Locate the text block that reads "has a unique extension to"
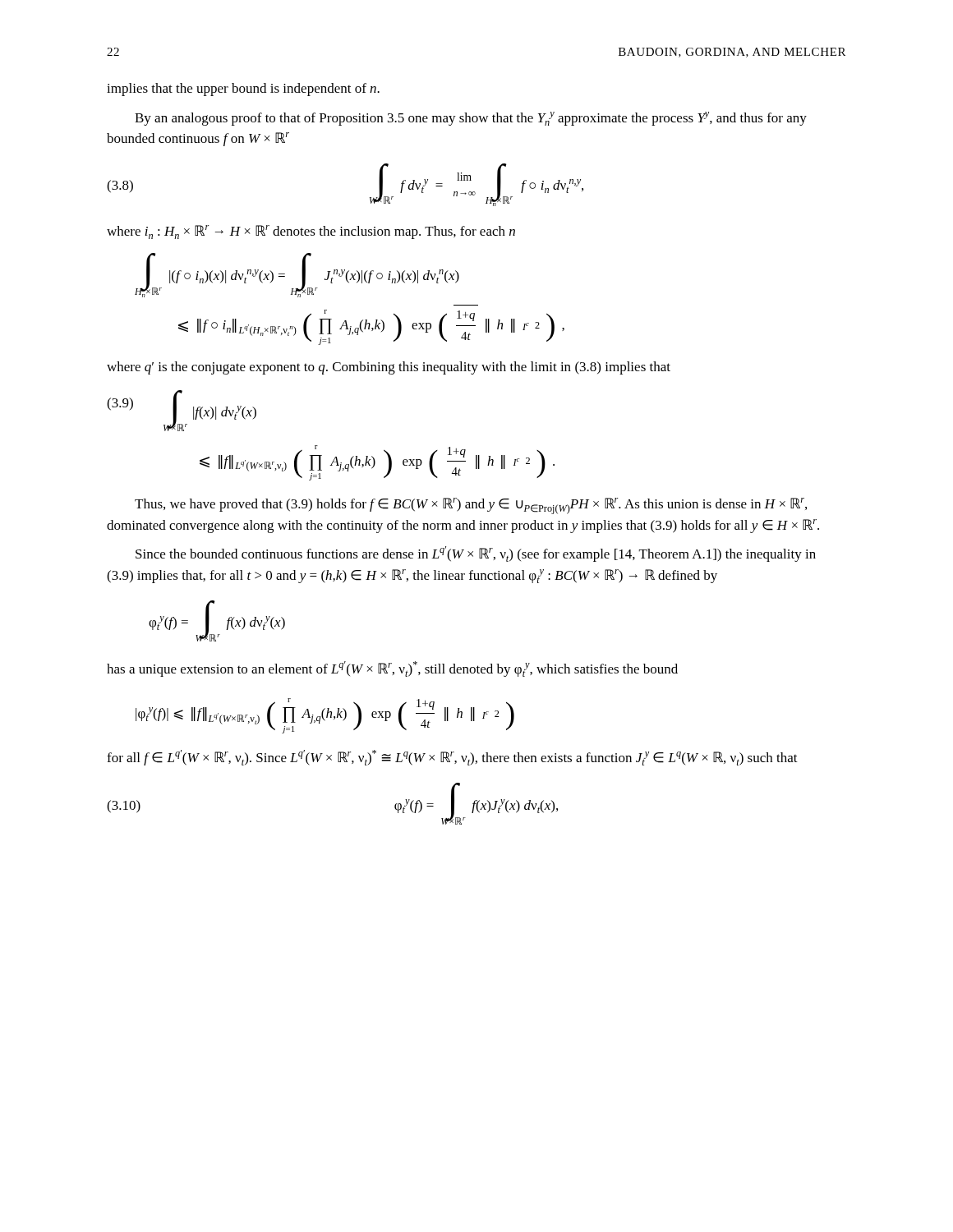 [392, 669]
